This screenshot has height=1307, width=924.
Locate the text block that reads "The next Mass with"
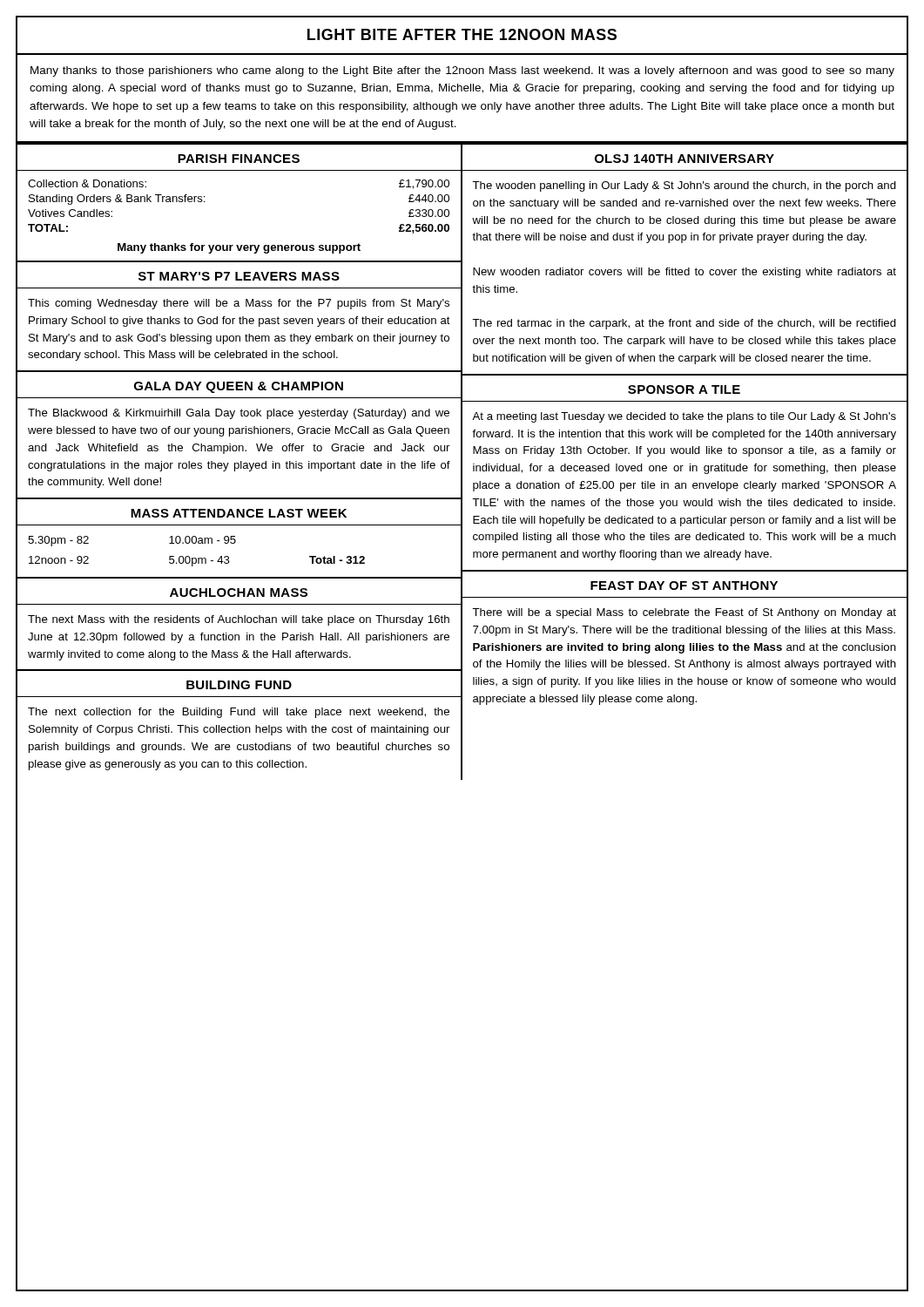(239, 636)
